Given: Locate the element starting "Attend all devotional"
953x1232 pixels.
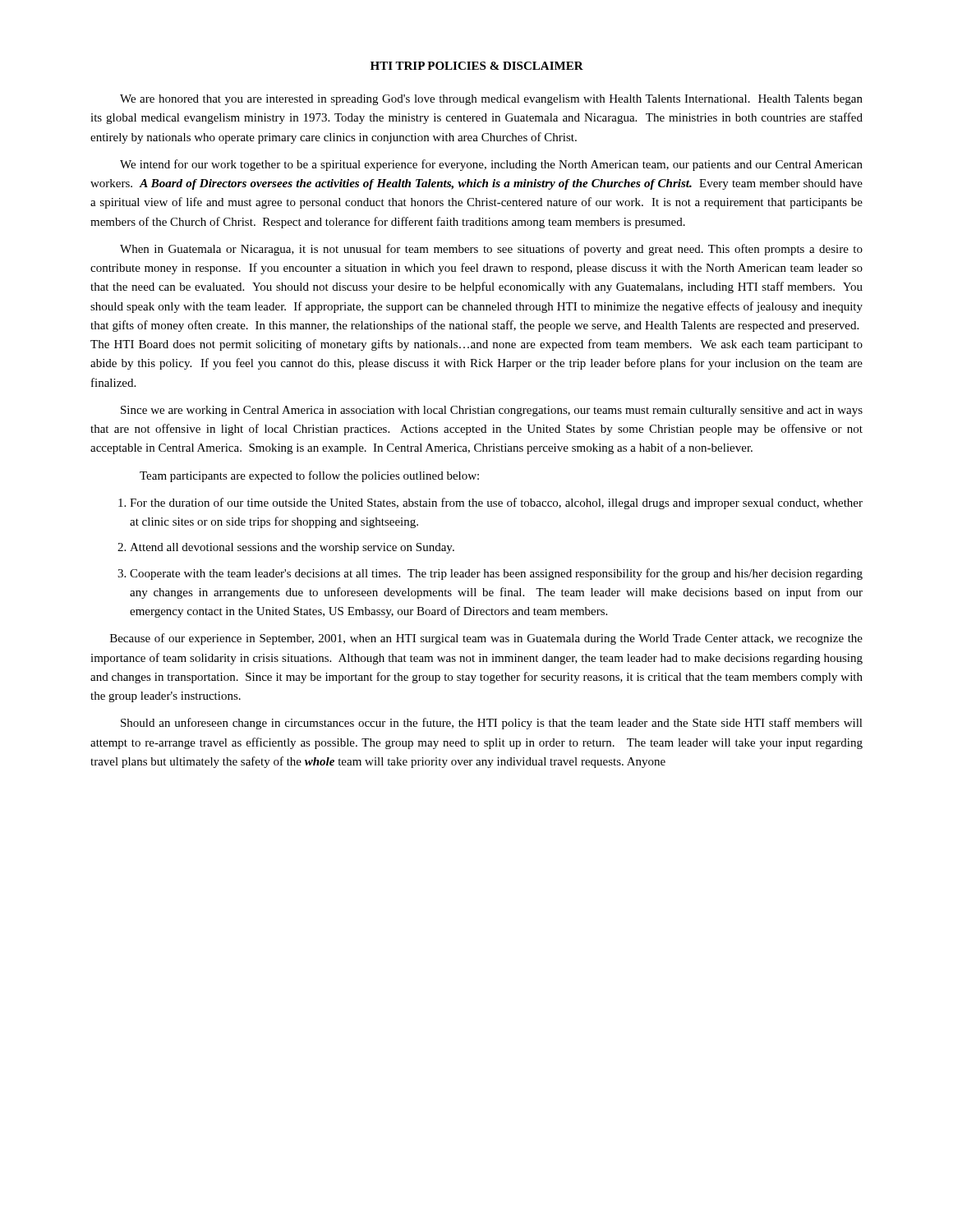Looking at the screenshot, I should [x=292, y=548].
